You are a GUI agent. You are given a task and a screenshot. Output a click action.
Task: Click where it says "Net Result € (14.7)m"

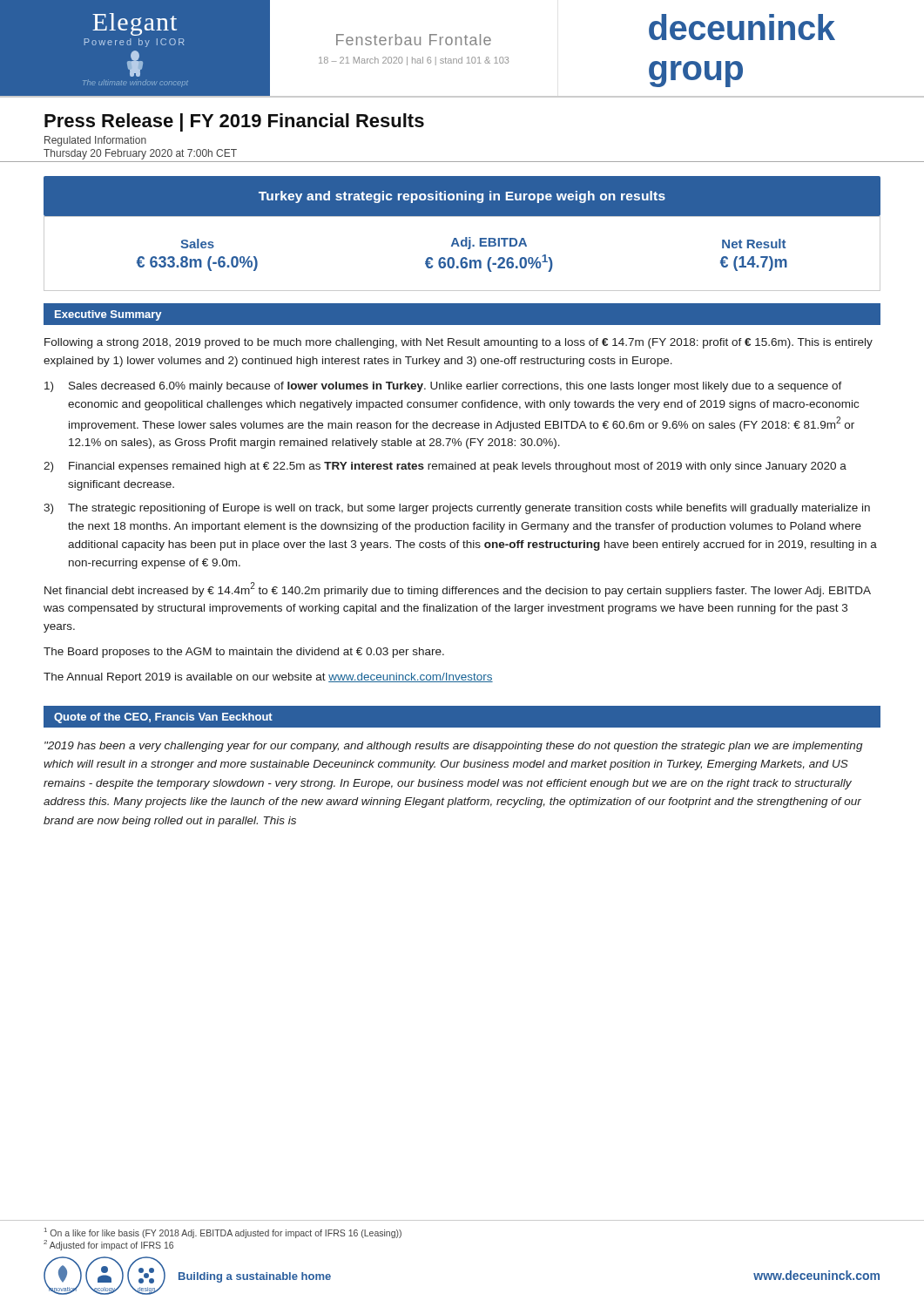point(754,254)
